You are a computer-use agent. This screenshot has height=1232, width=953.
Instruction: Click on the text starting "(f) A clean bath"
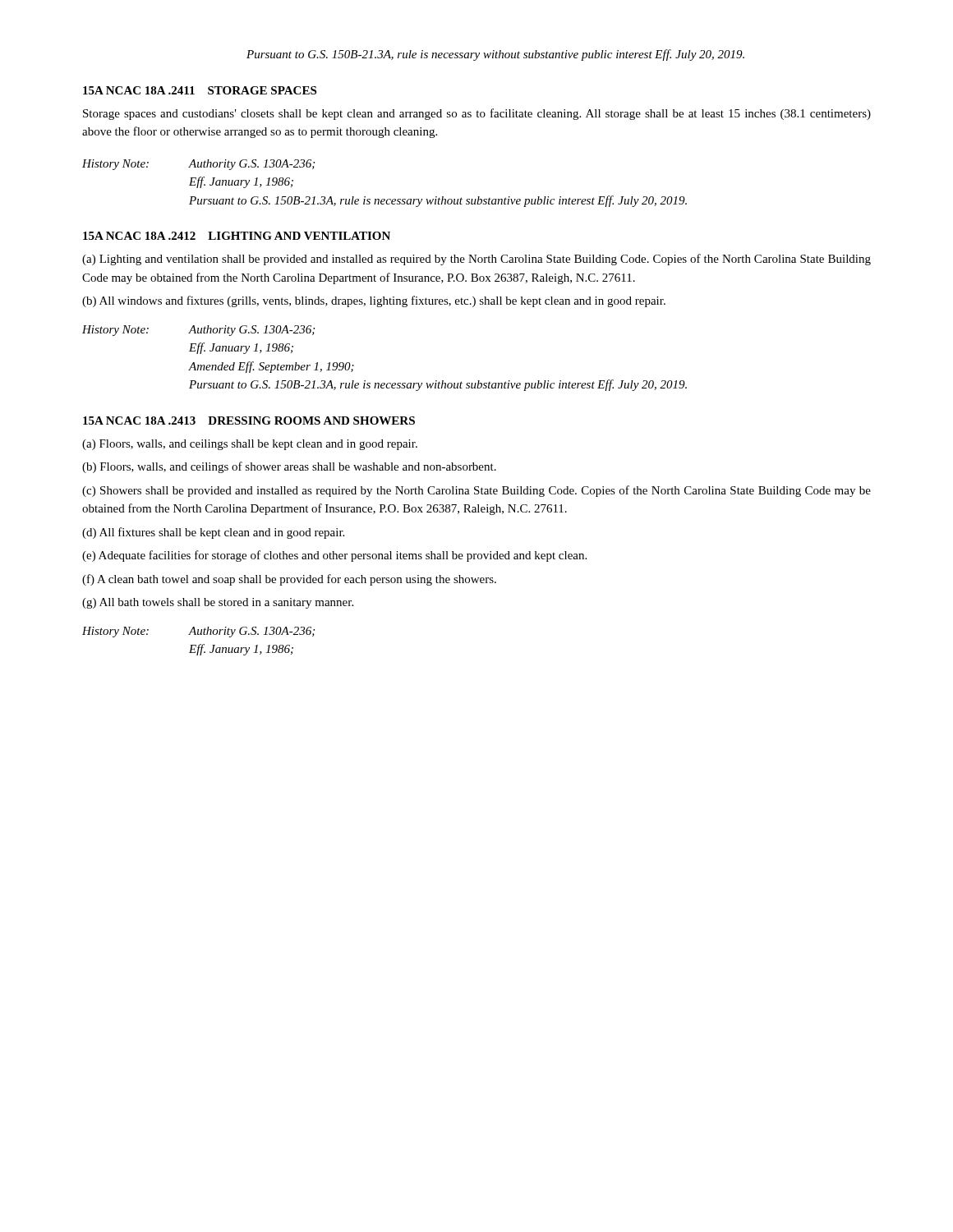point(290,579)
